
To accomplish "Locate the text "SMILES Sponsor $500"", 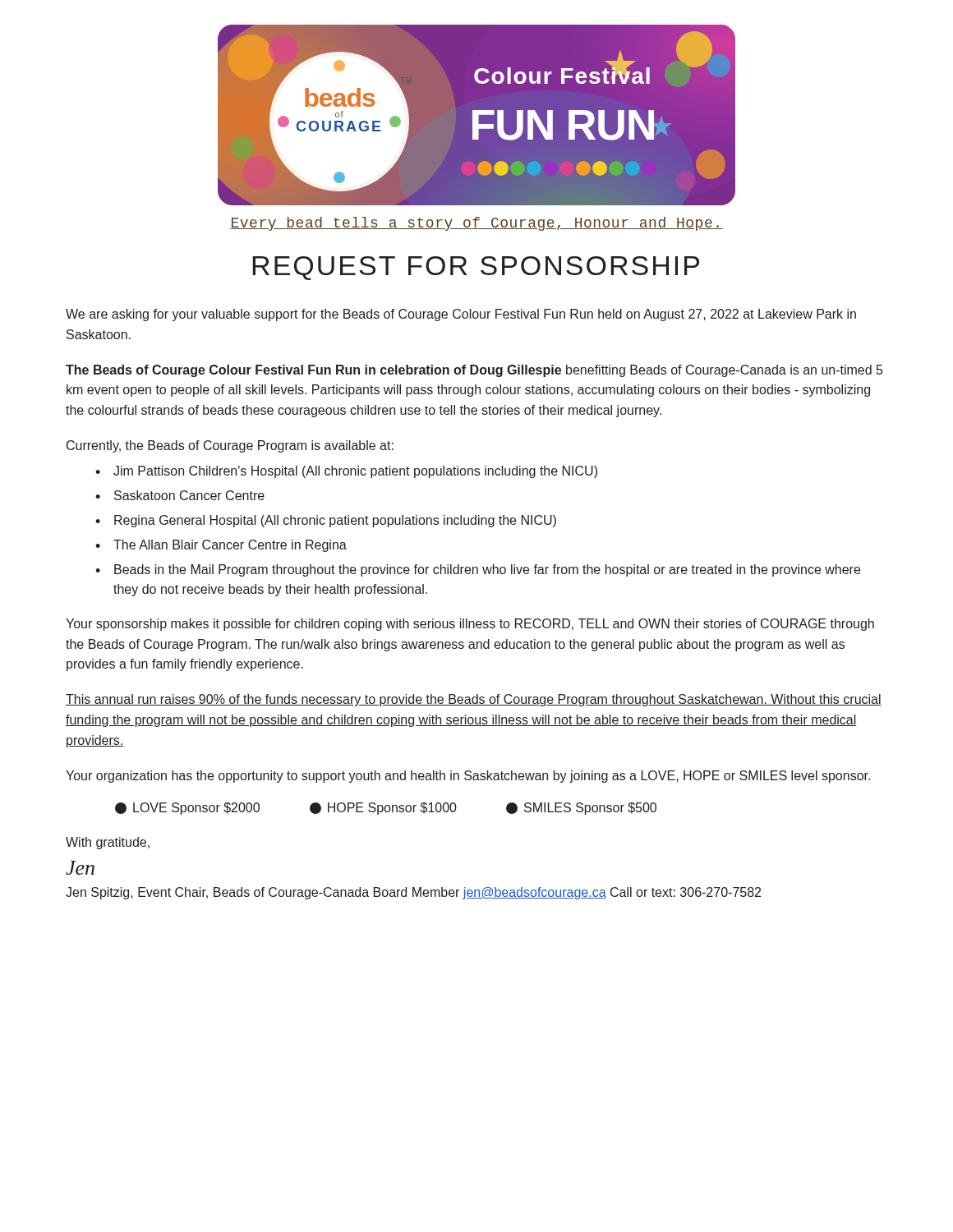I will (x=582, y=808).
